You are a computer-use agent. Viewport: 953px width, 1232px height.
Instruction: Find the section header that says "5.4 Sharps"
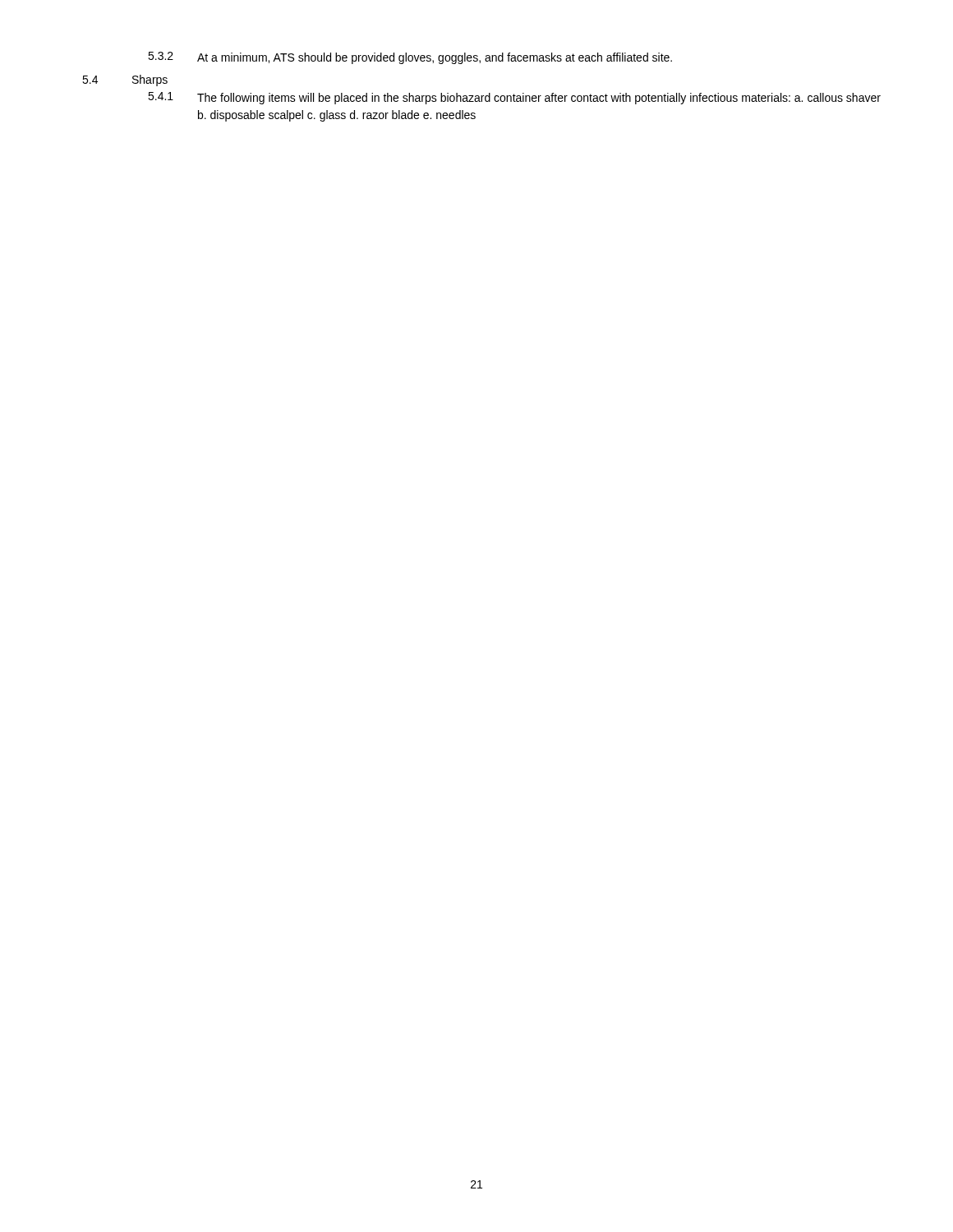[125, 80]
